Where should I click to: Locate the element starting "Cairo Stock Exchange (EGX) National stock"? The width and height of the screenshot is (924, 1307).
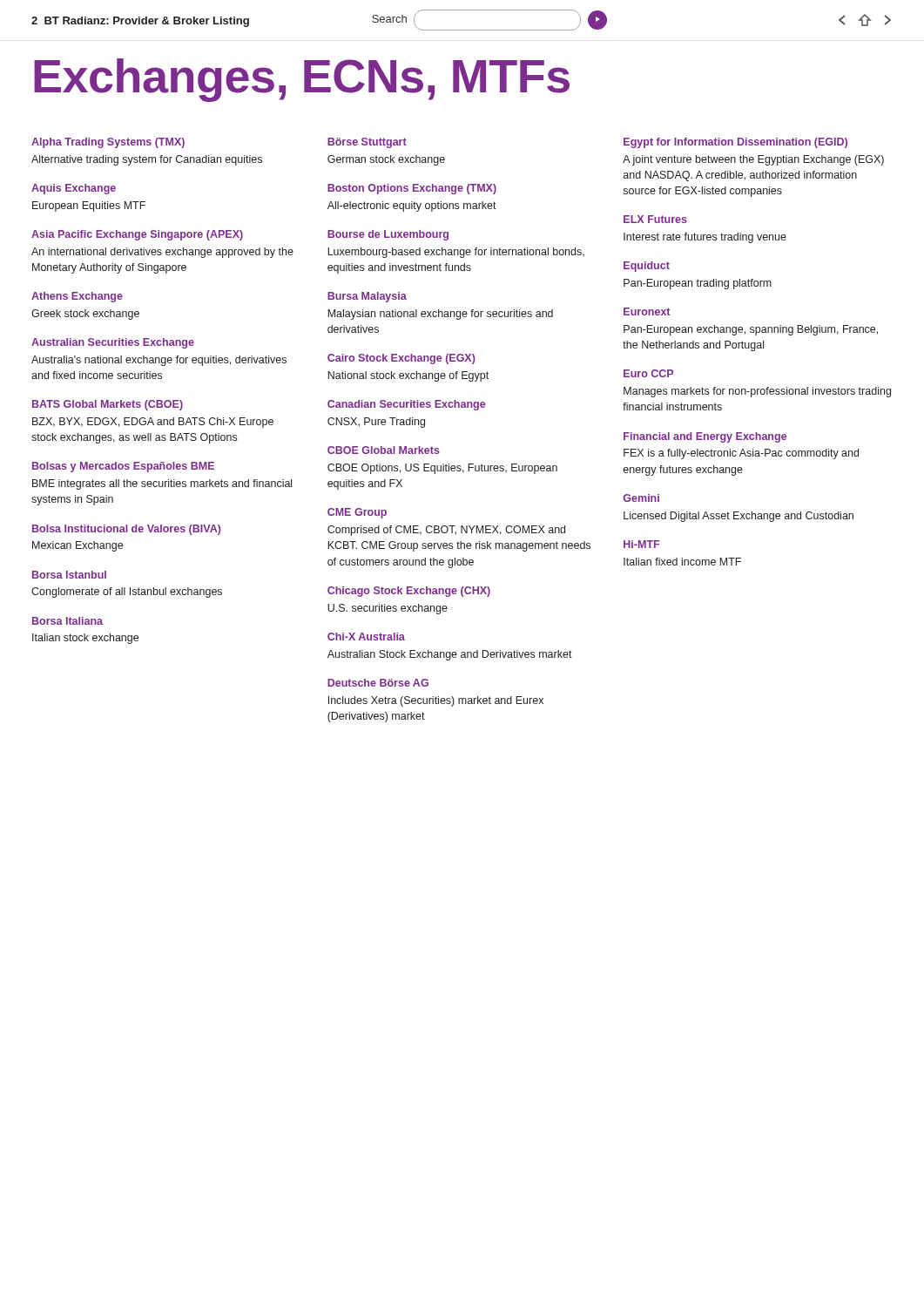(462, 367)
